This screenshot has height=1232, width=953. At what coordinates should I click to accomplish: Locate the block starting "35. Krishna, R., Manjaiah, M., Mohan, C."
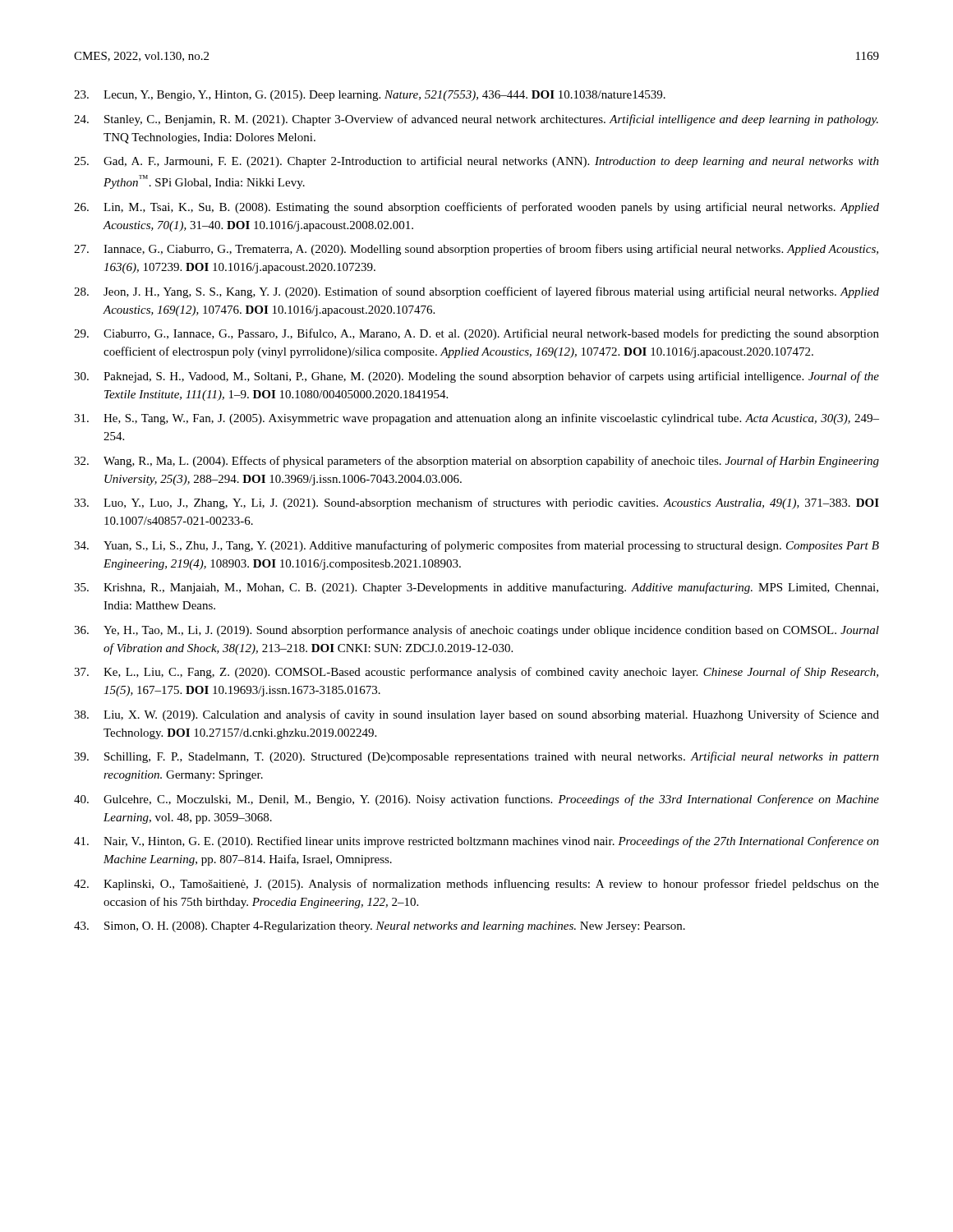(x=476, y=597)
